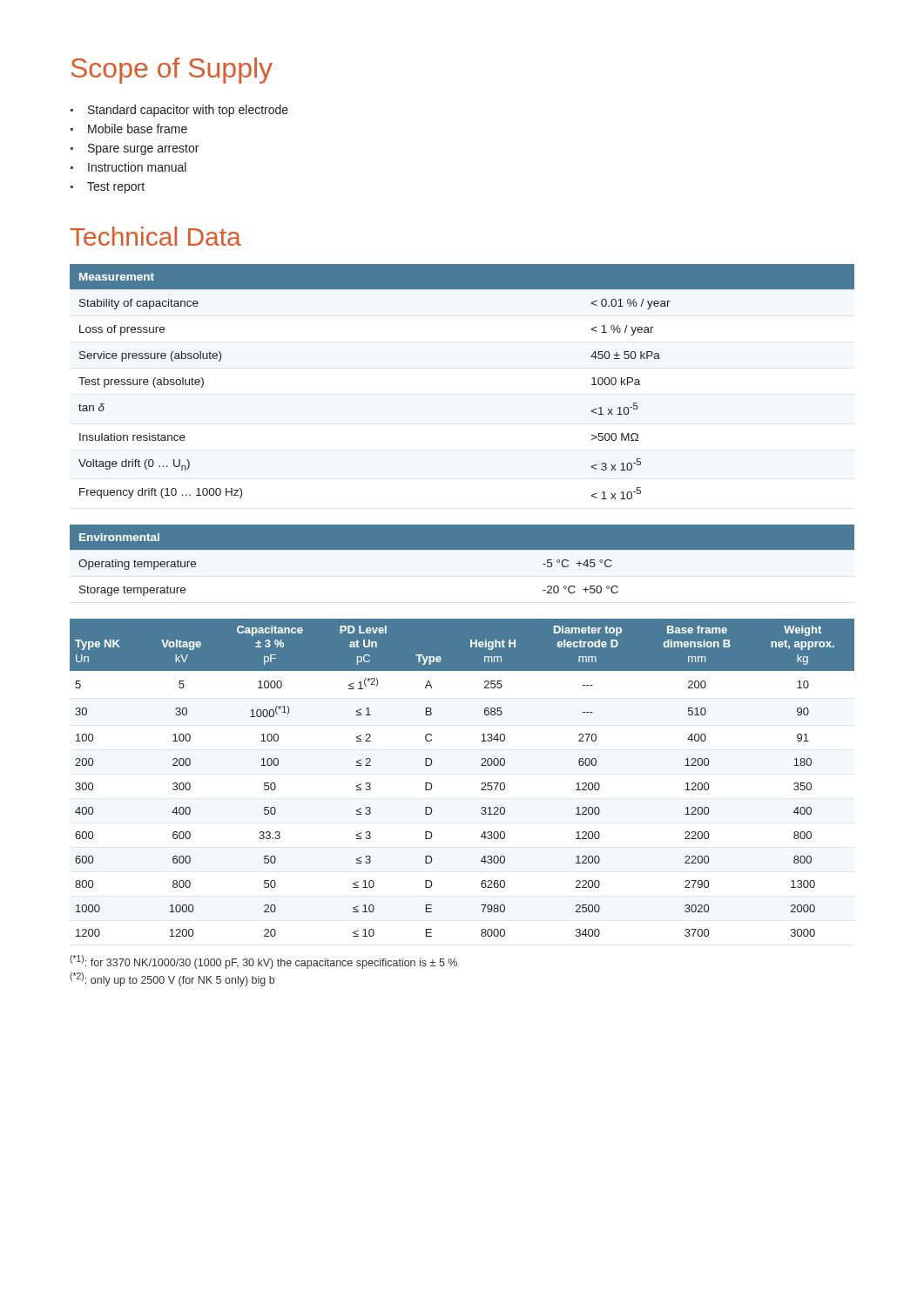
Task: Click on the passage starting "Instruction manual"
Action: [x=137, y=167]
